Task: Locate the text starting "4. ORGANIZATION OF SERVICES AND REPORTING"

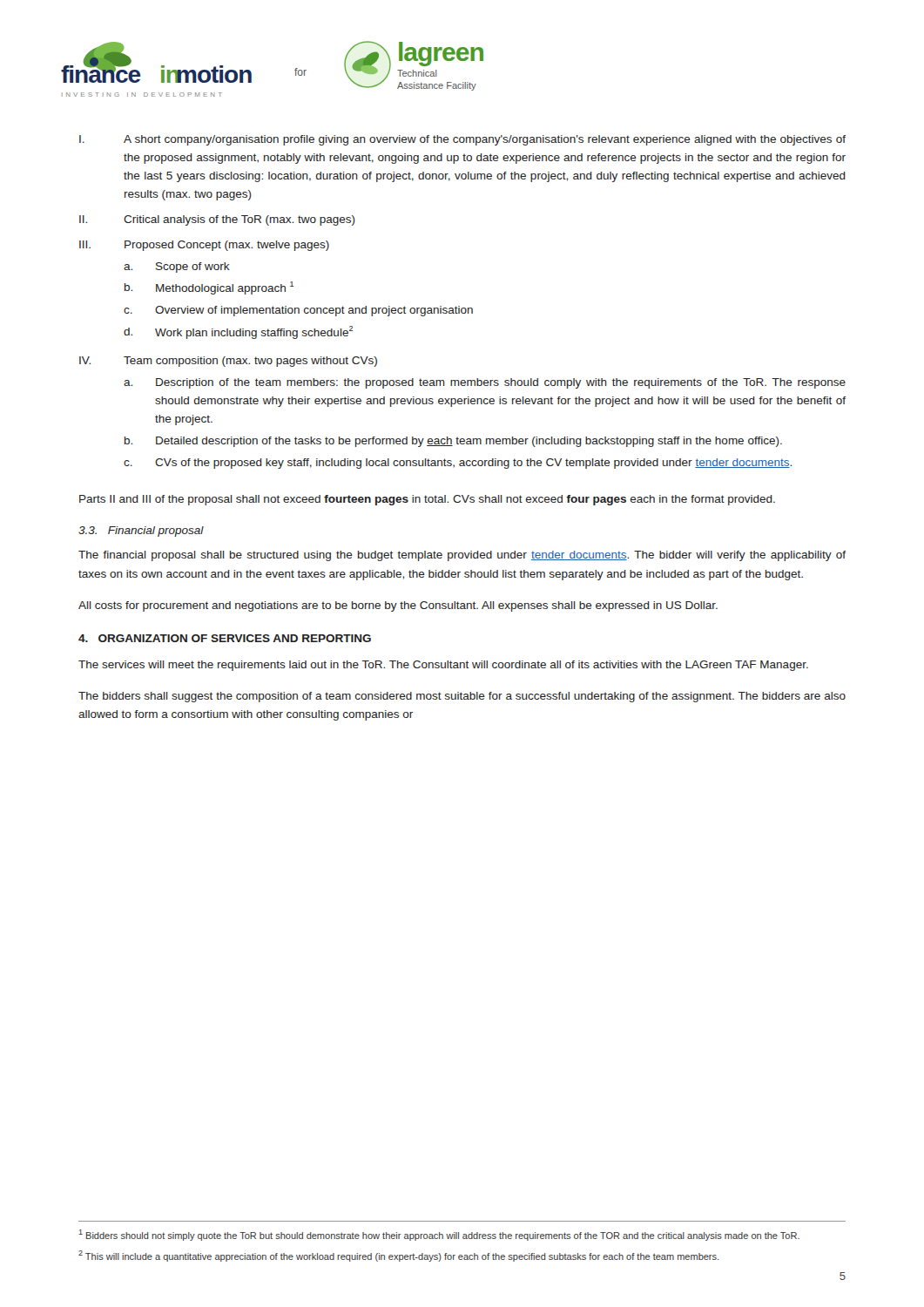Action: (x=225, y=638)
